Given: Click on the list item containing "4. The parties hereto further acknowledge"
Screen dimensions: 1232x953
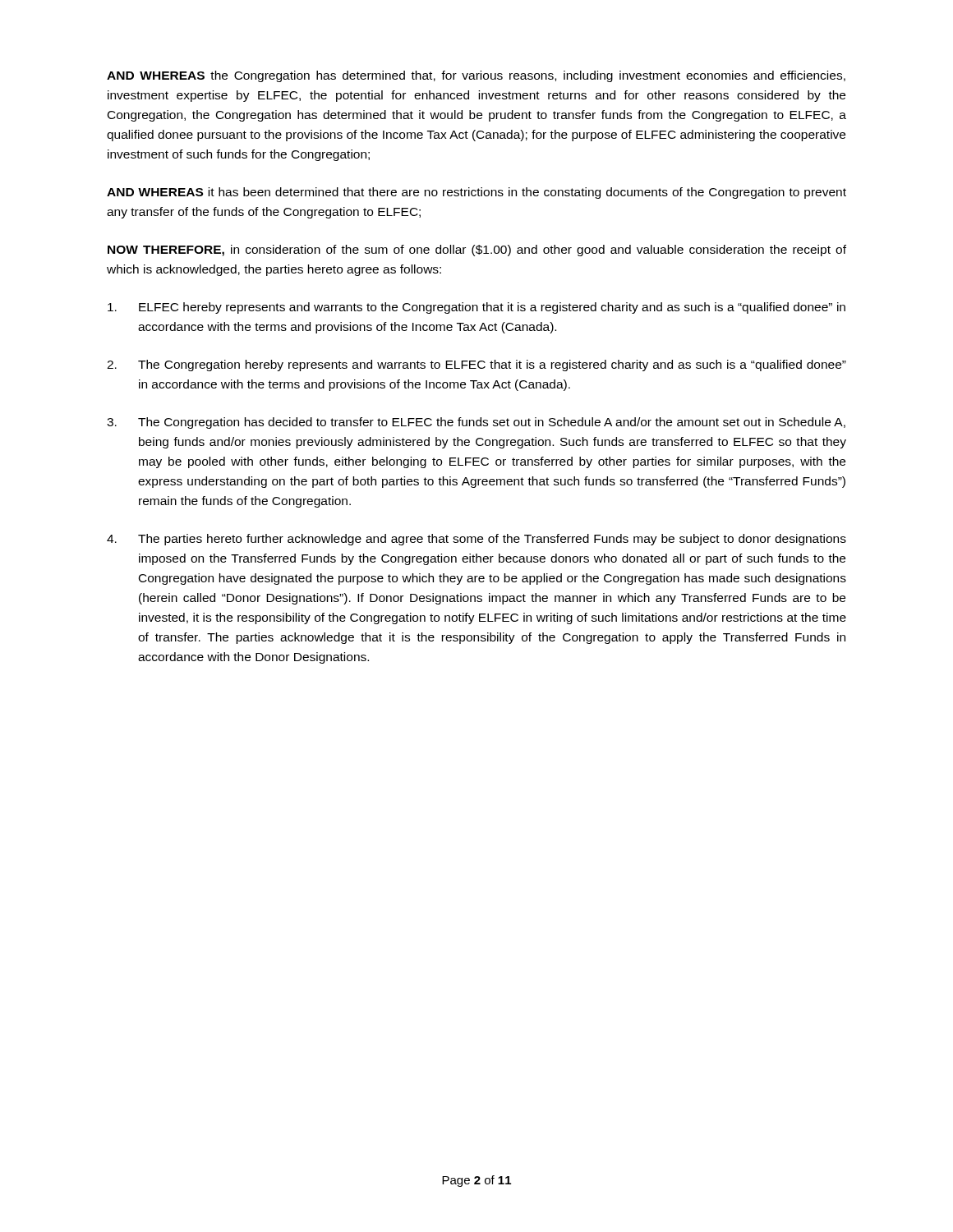Looking at the screenshot, I should point(476,598).
